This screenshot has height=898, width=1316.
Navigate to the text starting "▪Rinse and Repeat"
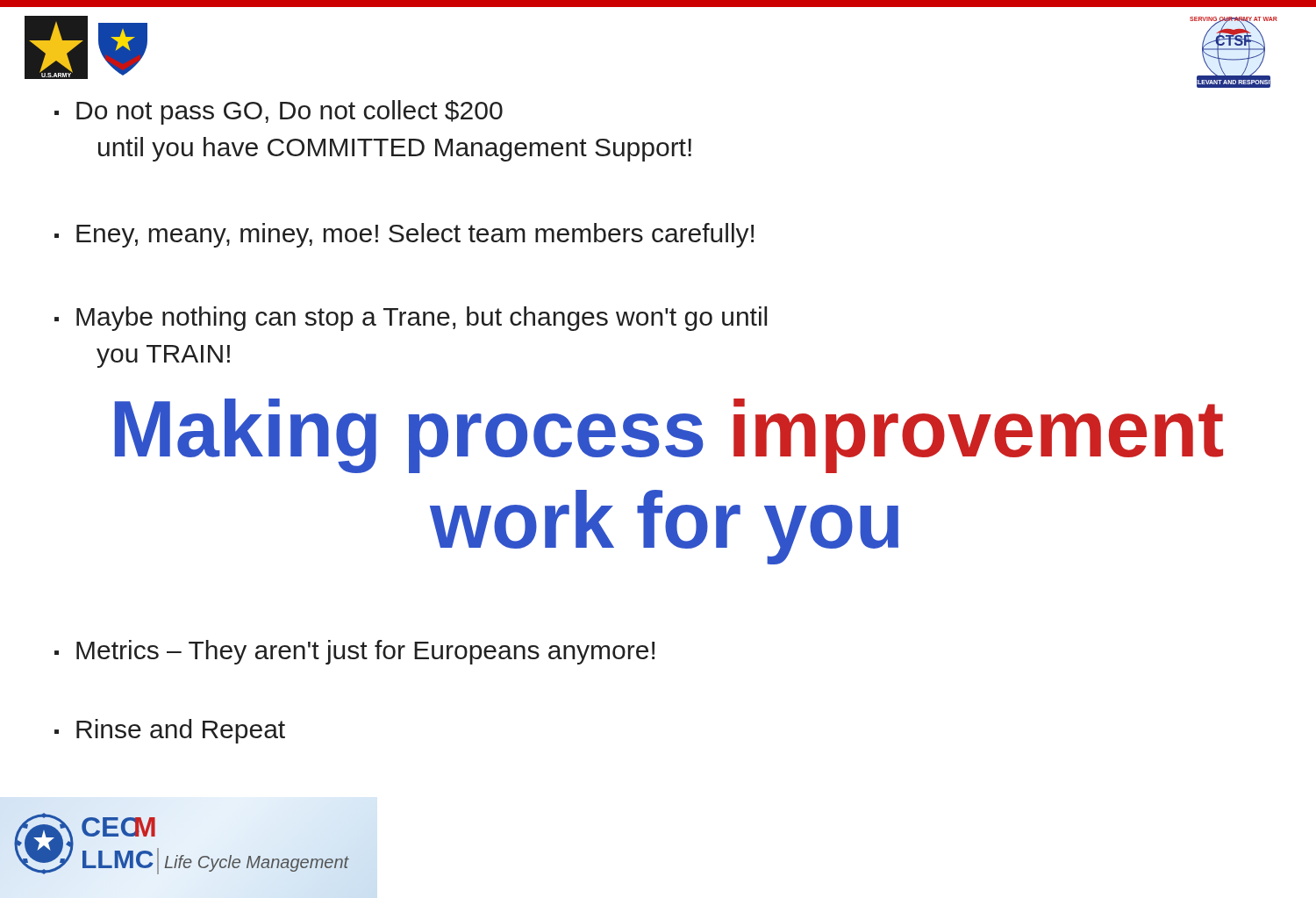(x=169, y=729)
